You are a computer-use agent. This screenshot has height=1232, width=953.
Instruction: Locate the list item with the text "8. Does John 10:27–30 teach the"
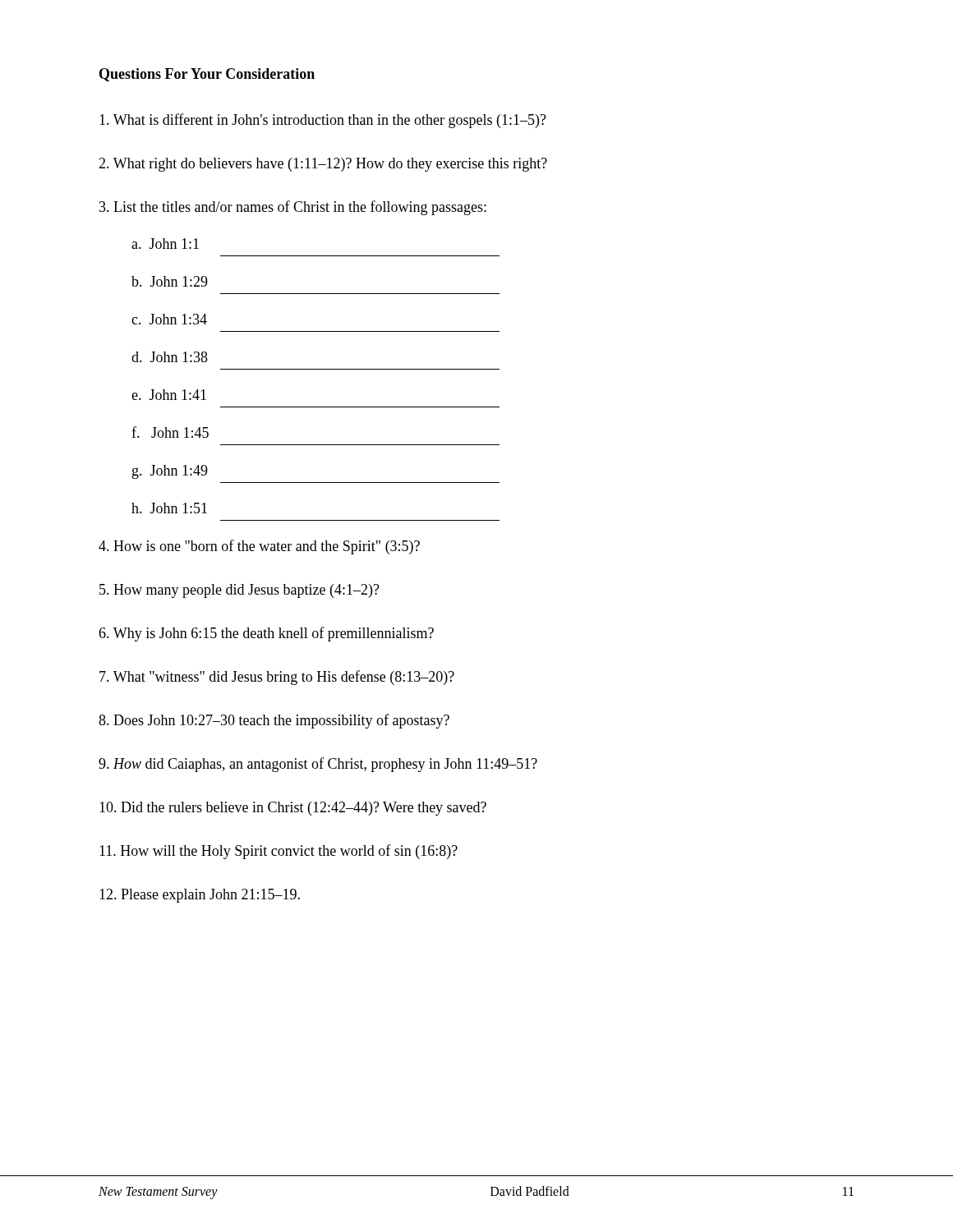click(x=274, y=720)
